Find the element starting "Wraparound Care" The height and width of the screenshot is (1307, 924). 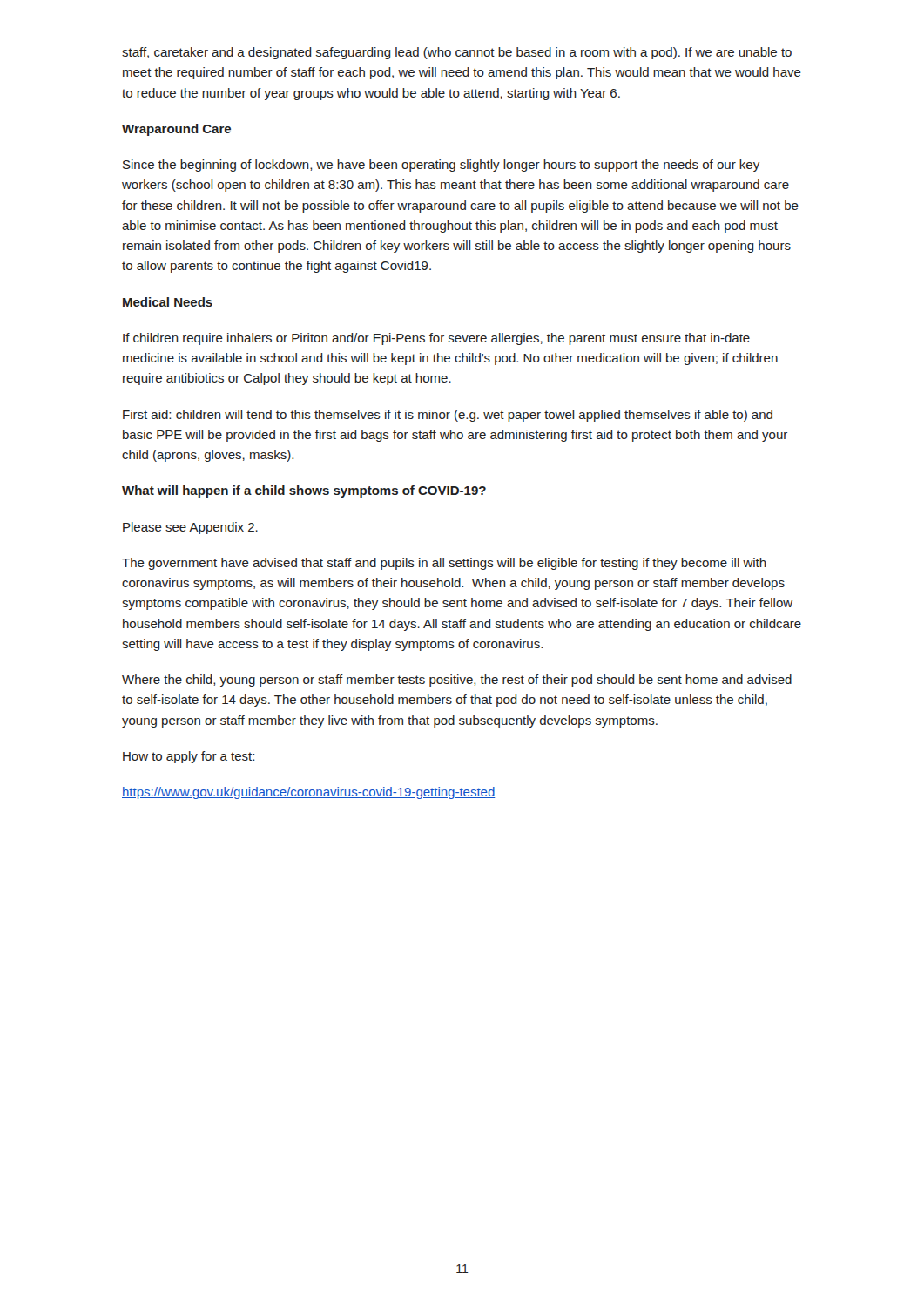click(177, 128)
